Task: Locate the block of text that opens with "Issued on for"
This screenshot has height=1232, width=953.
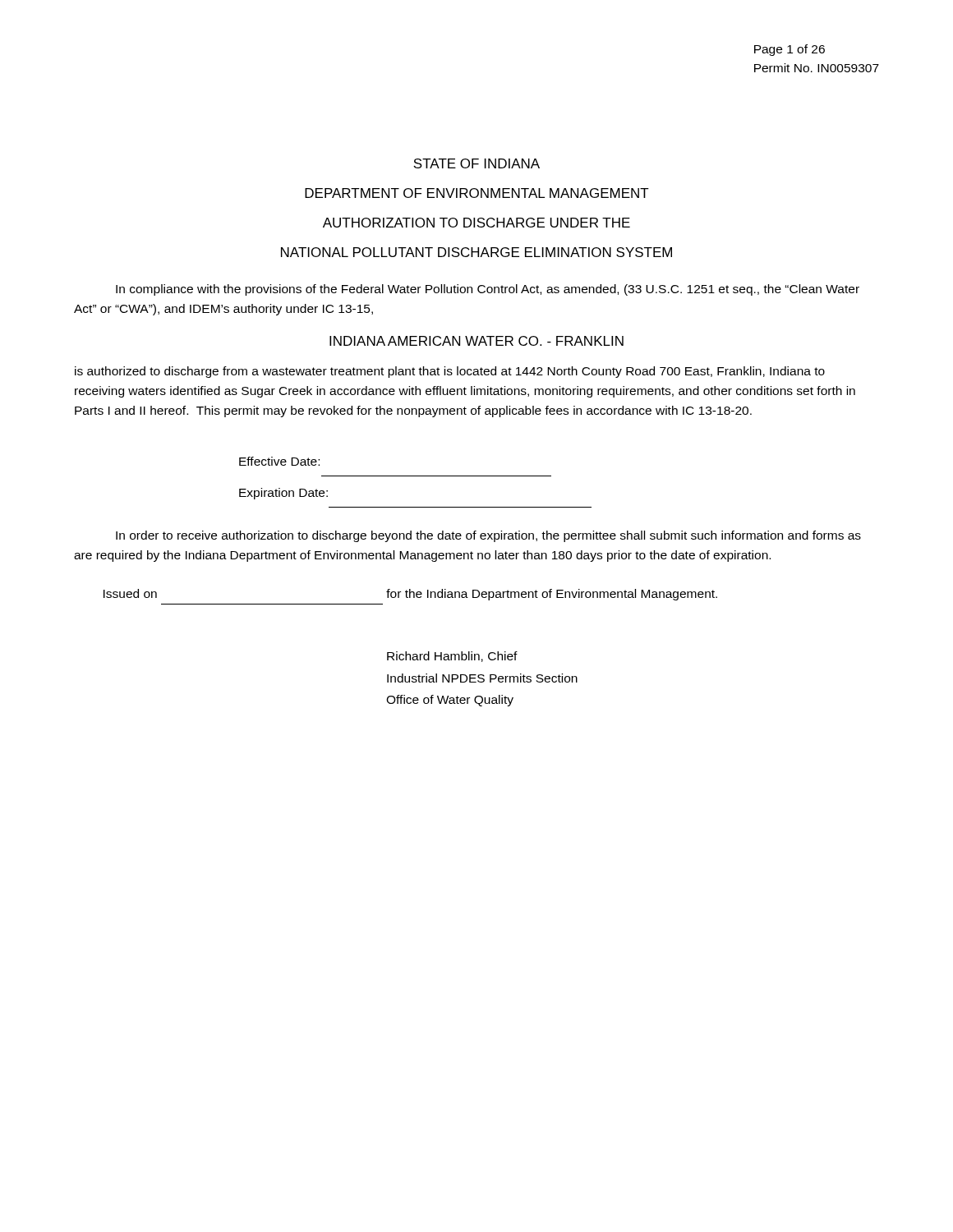Action: [x=396, y=594]
